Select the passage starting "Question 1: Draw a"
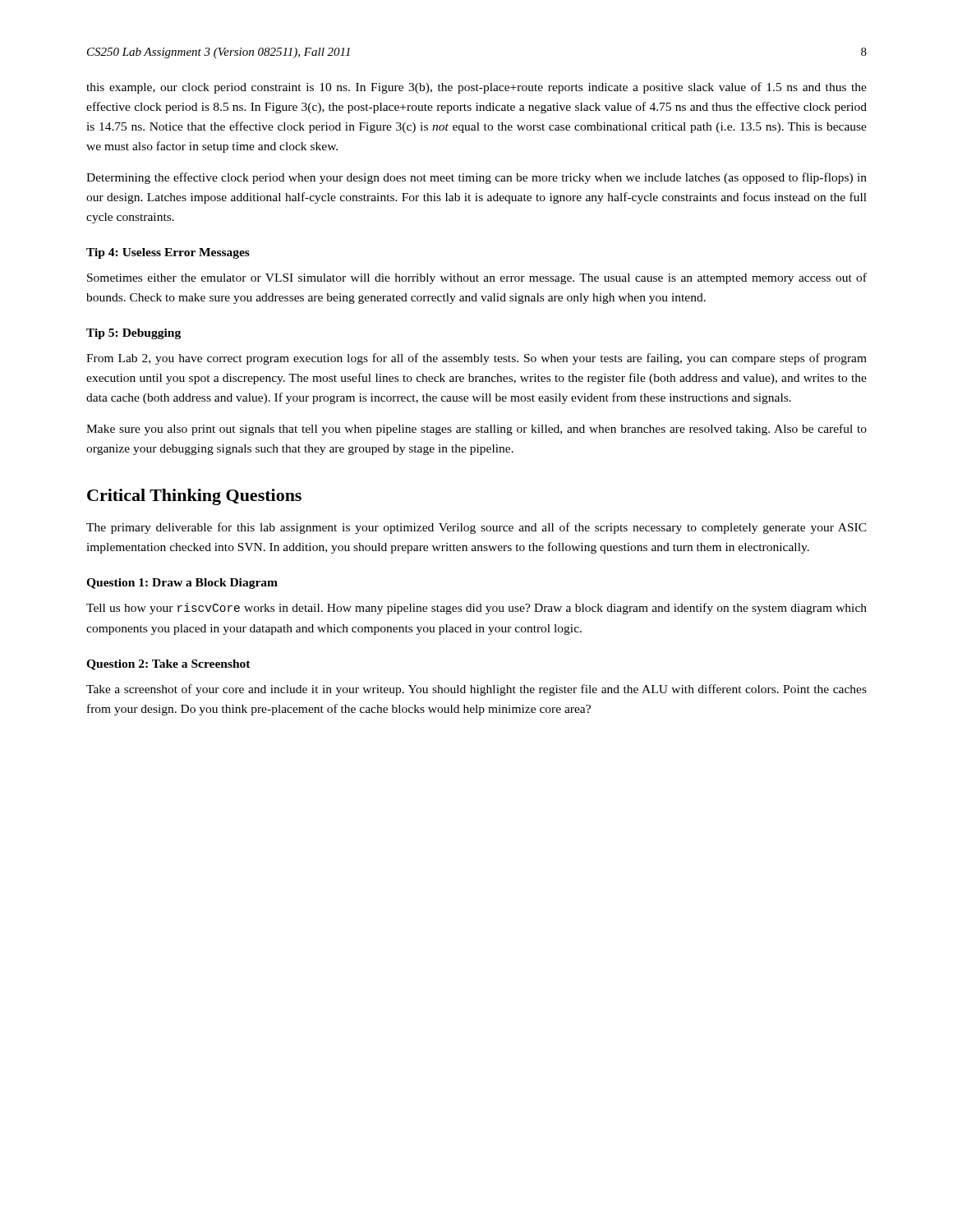953x1232 pixels. pyautogui.click(x=182, y=582)
